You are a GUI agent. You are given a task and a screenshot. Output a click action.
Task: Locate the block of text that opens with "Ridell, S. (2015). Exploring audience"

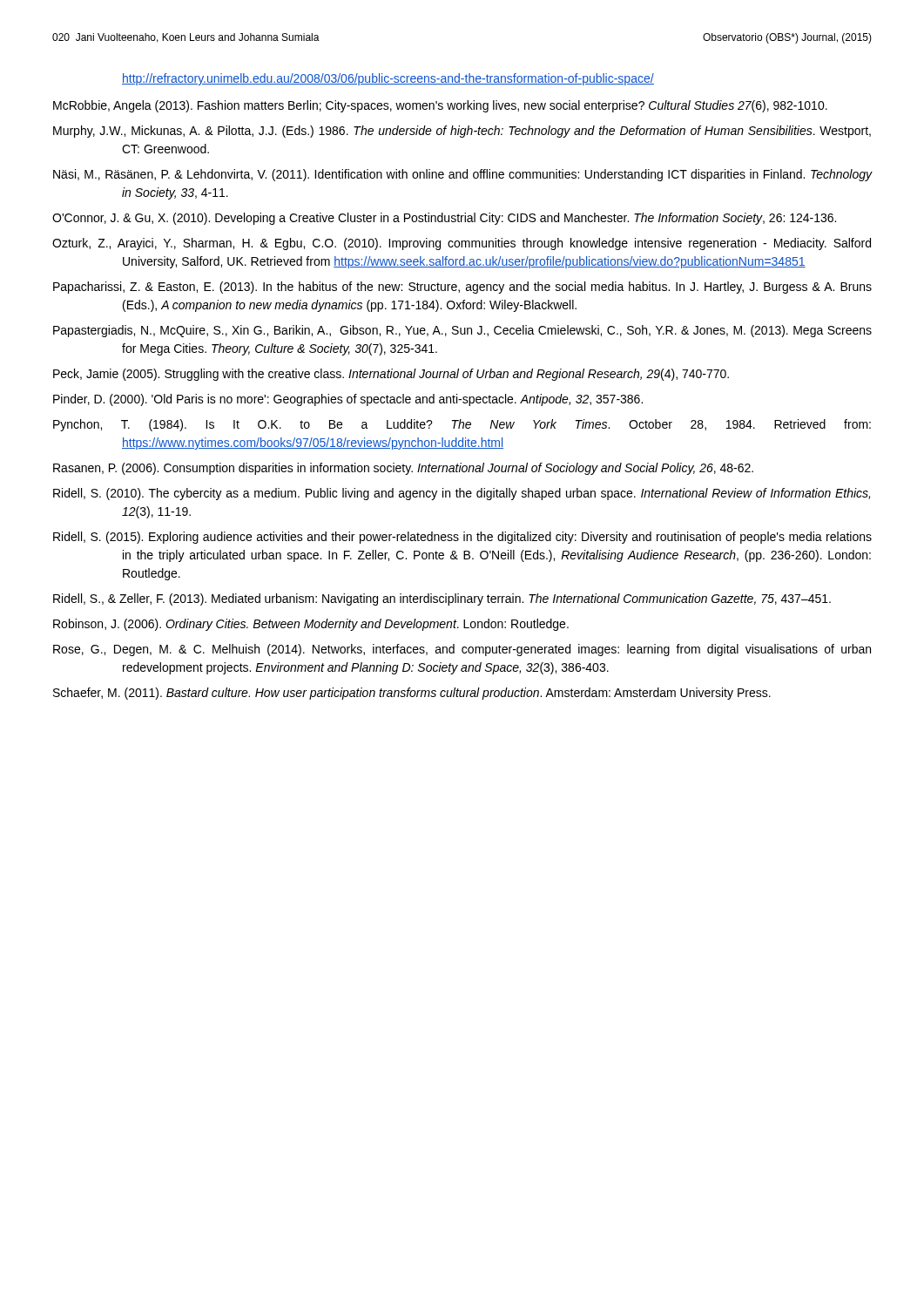click(x=462, y=555)
